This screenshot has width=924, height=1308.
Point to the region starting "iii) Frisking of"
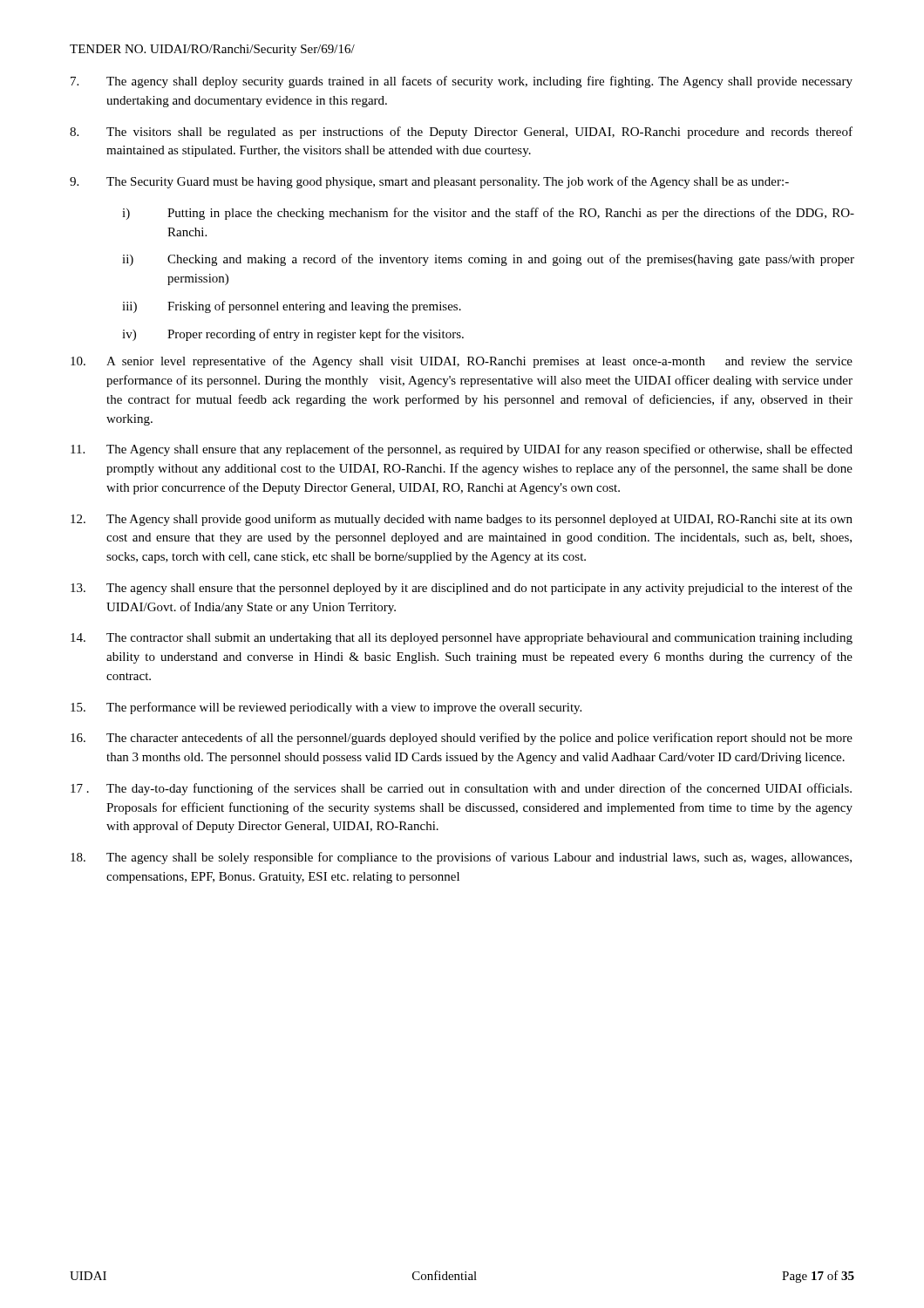292,307
